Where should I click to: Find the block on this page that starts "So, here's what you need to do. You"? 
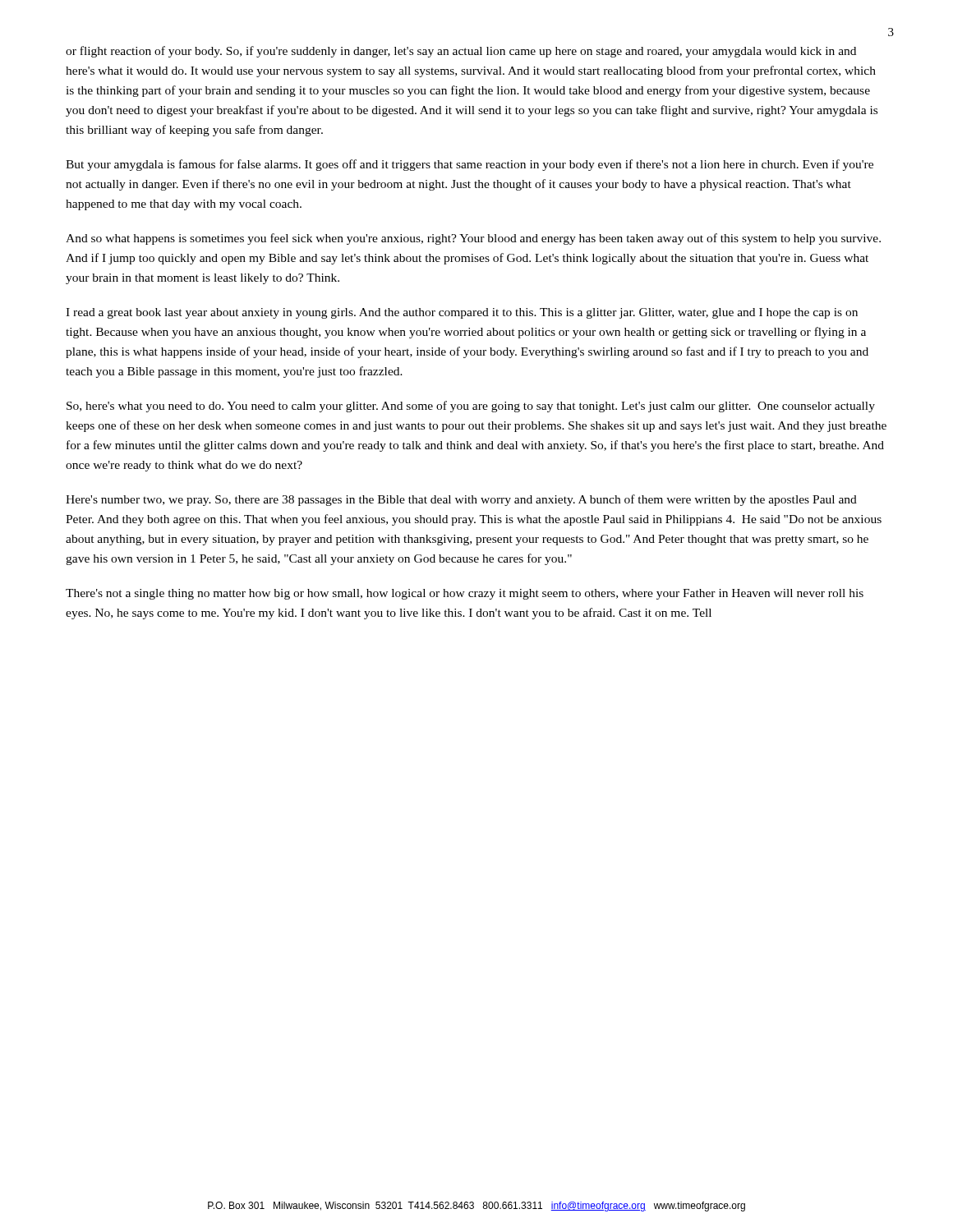pos(476,435)
